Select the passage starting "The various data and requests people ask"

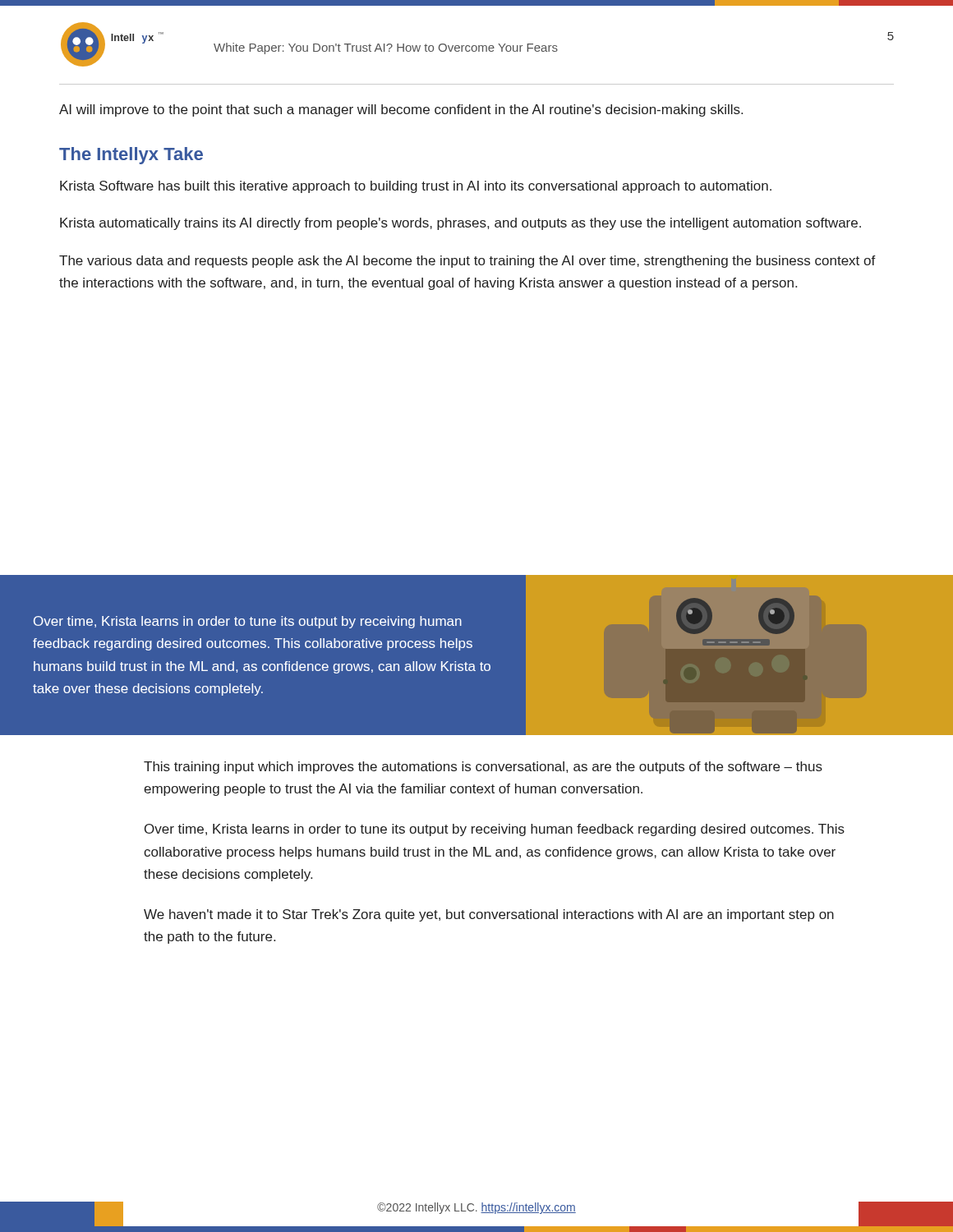467,272
